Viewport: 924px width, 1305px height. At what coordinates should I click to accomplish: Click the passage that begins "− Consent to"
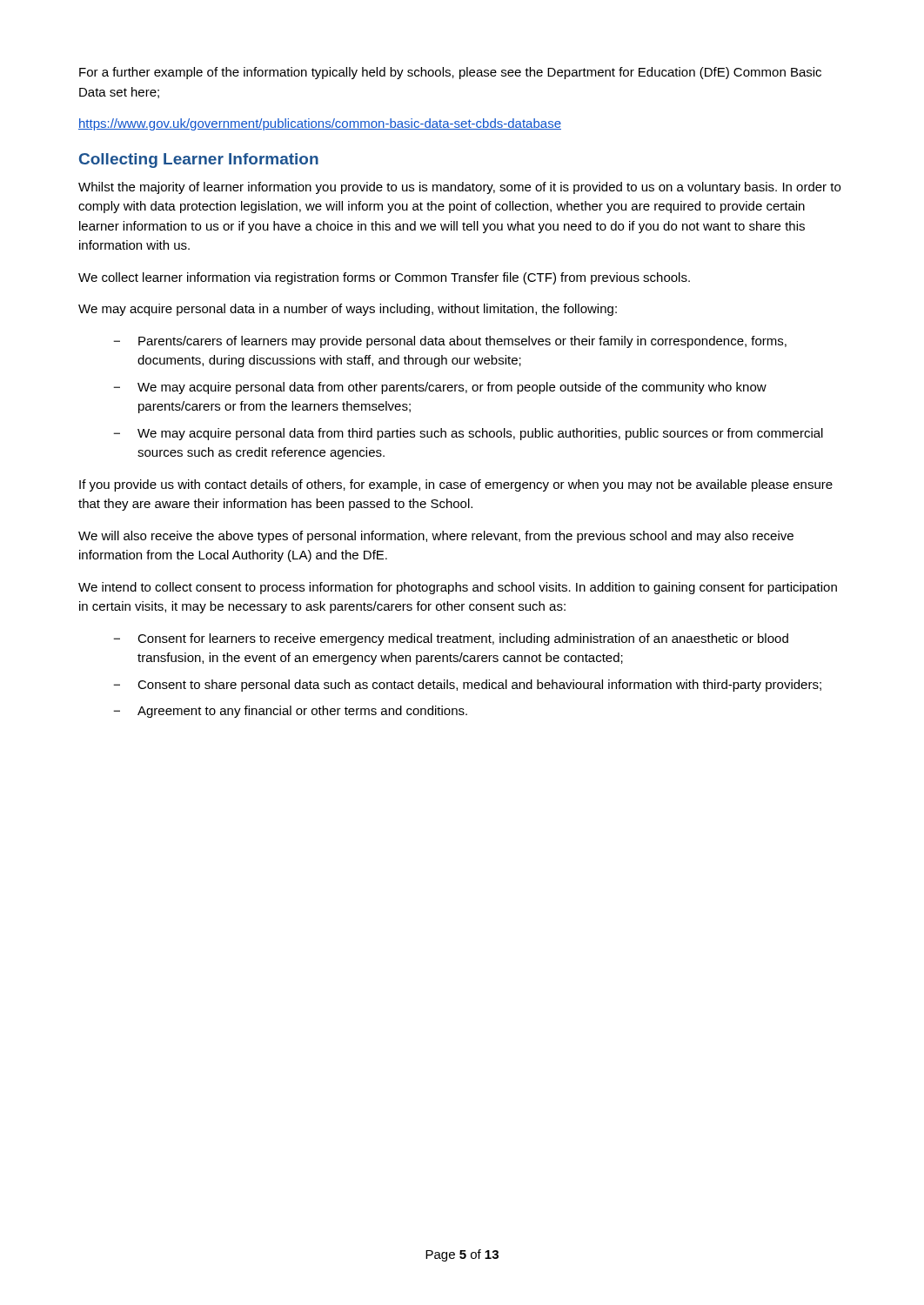click(x=479, y=684)
